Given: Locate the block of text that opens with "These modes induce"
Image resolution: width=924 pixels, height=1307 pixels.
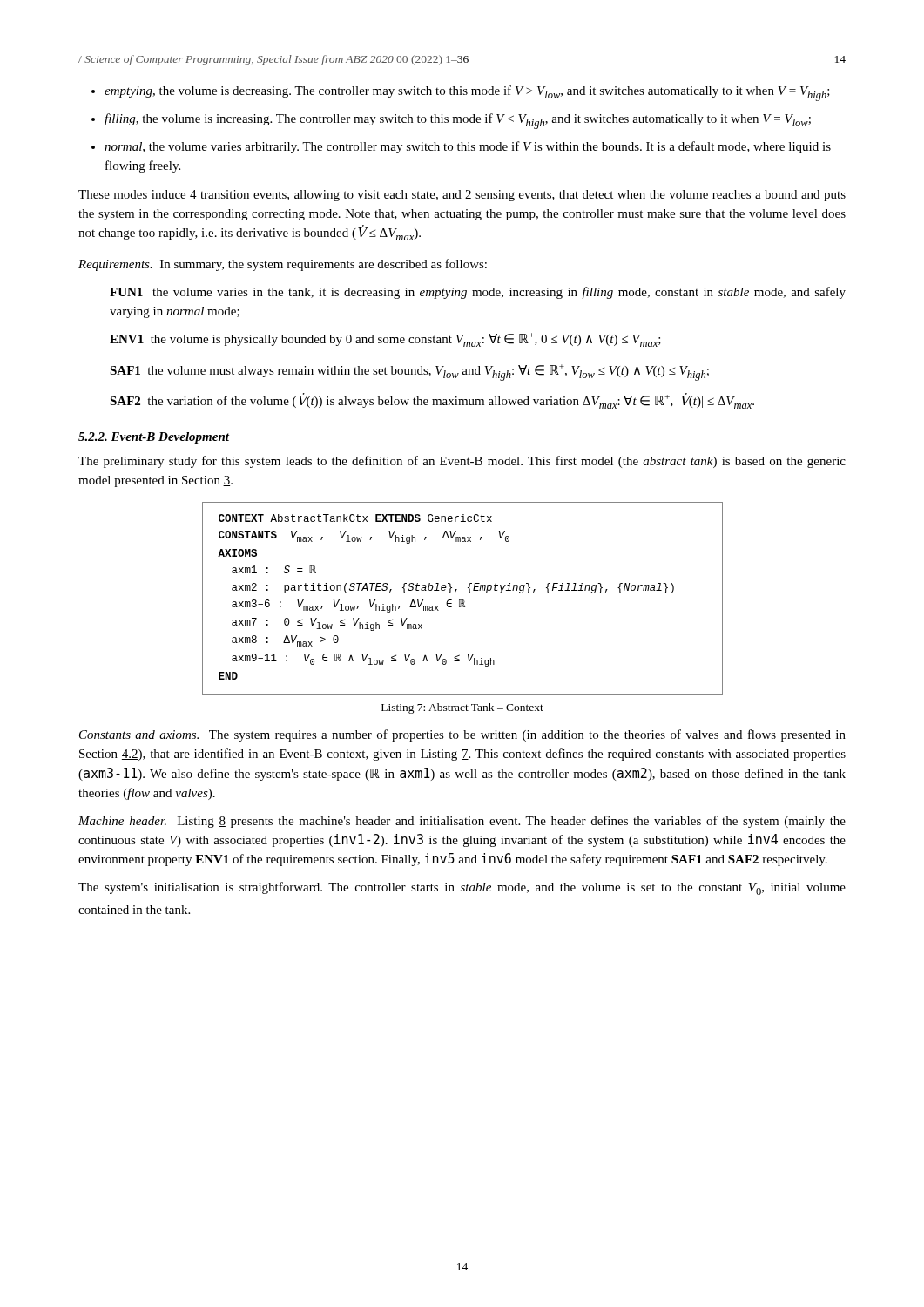Looking at the screenshot, I should [462, 215].
